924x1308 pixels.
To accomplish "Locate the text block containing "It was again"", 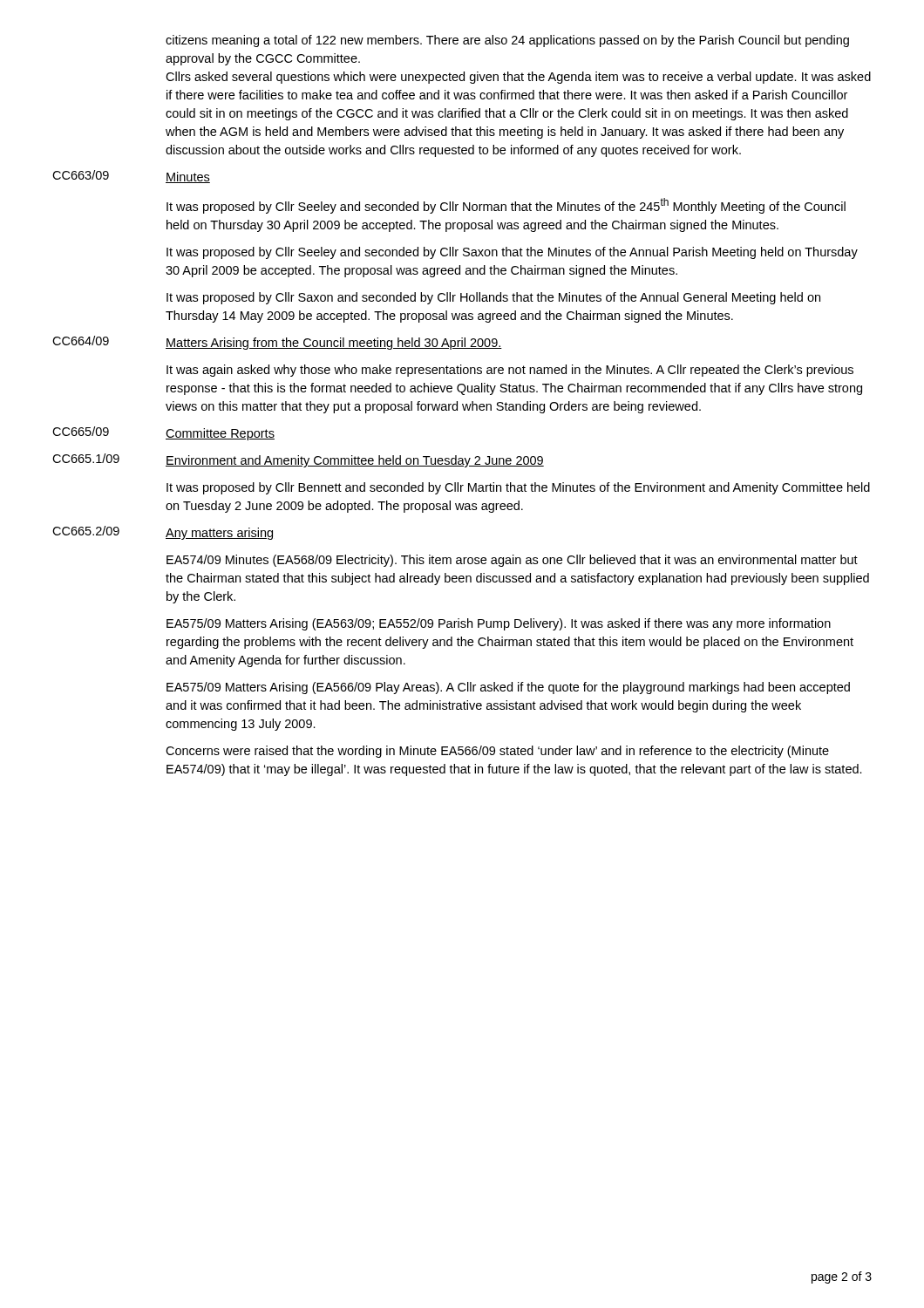I will [x=519, y=389].
